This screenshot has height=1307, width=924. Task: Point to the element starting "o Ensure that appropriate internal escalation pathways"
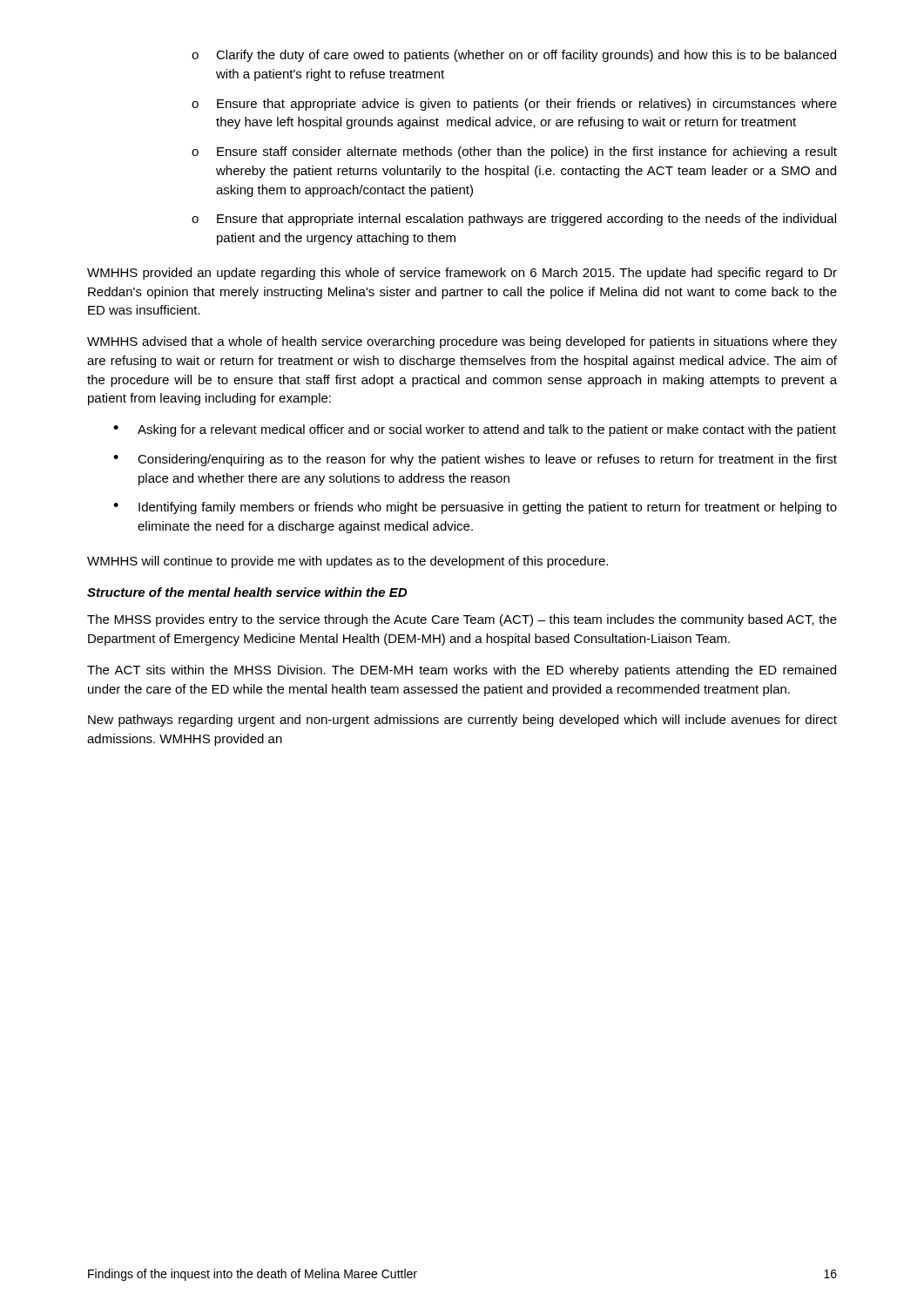point(514,228)
